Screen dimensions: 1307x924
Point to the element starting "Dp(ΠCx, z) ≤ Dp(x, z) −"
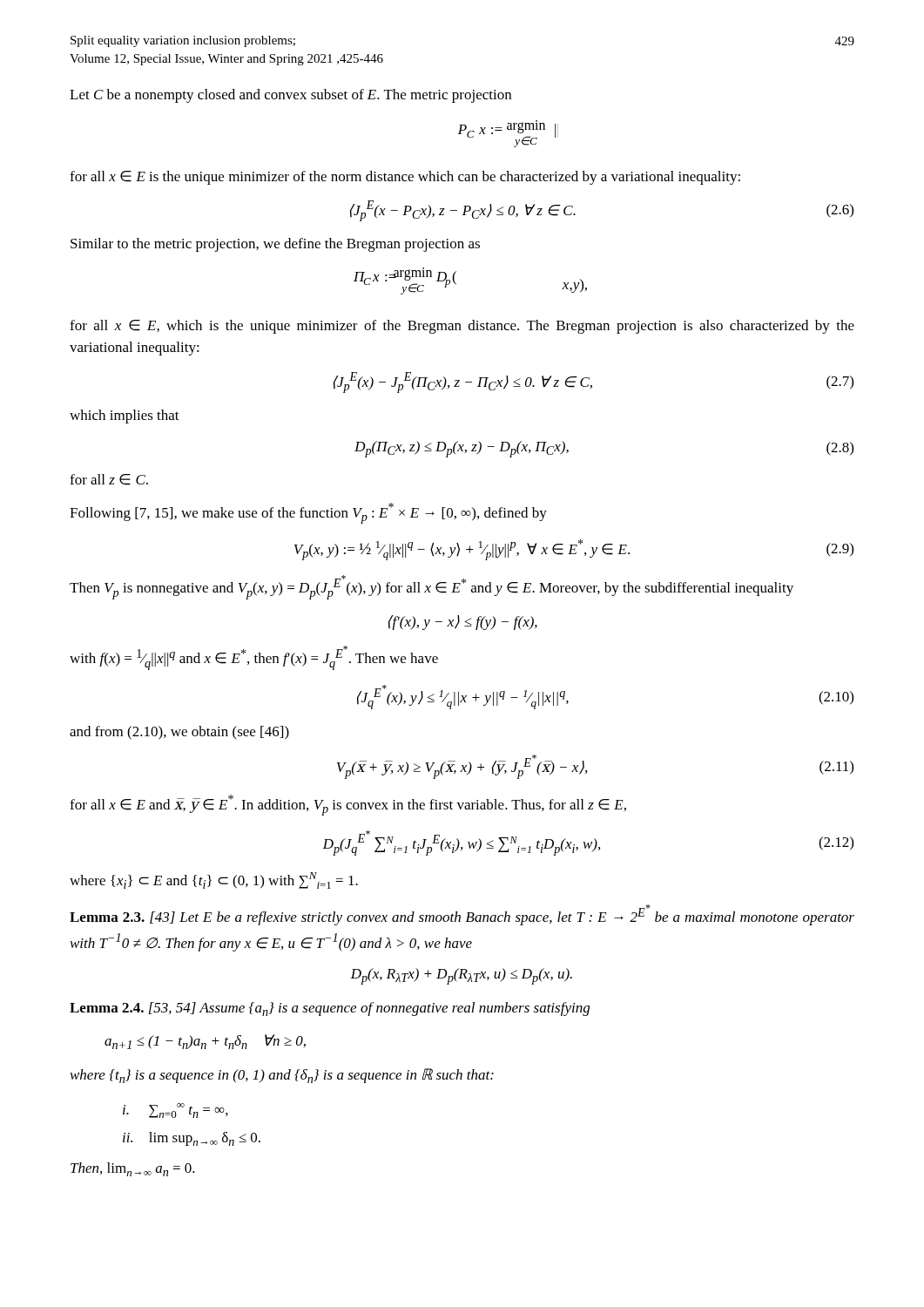coord(459,449)
